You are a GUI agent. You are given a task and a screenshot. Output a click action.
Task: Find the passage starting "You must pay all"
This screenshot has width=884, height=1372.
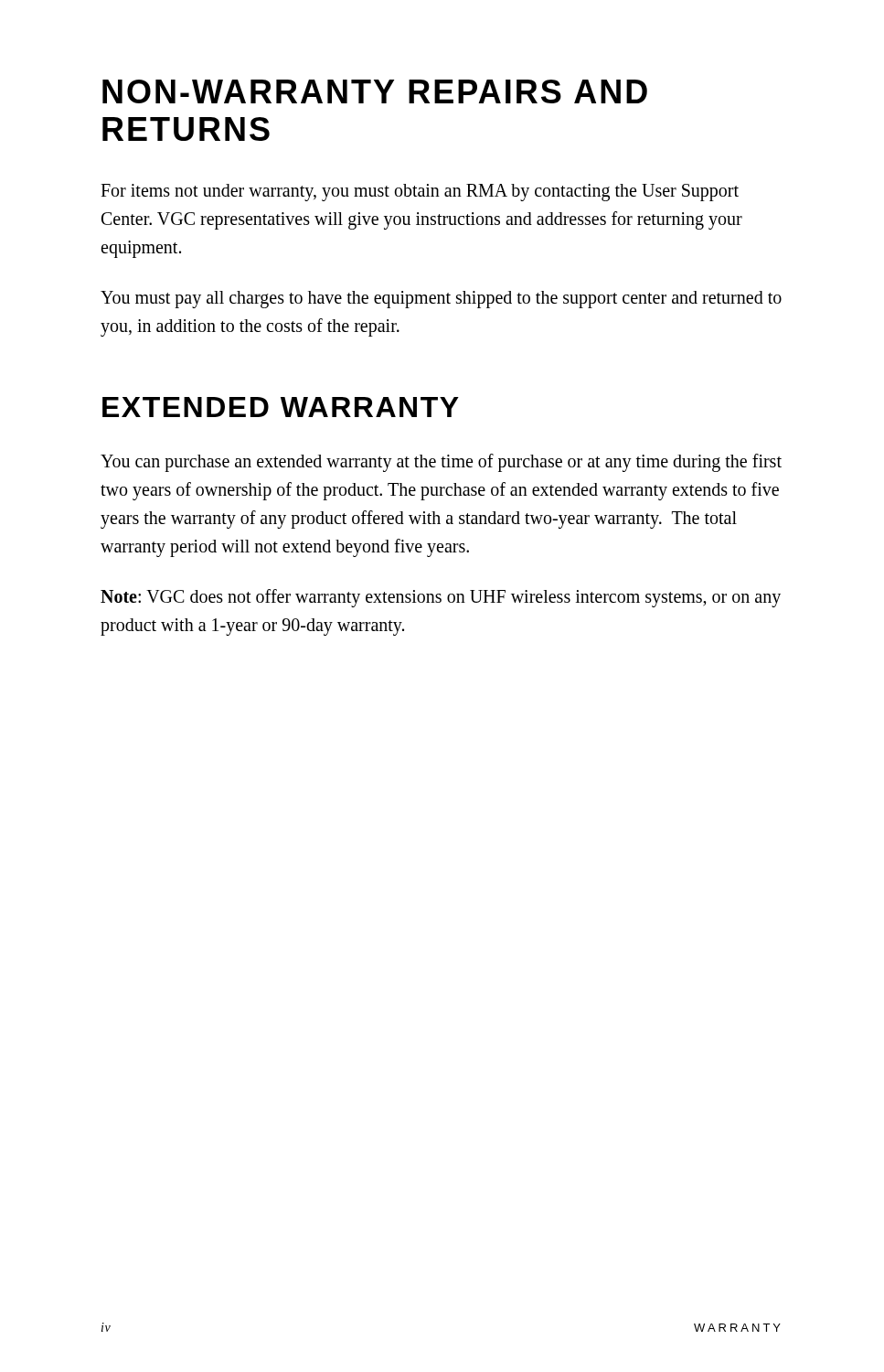click(441, 311)
